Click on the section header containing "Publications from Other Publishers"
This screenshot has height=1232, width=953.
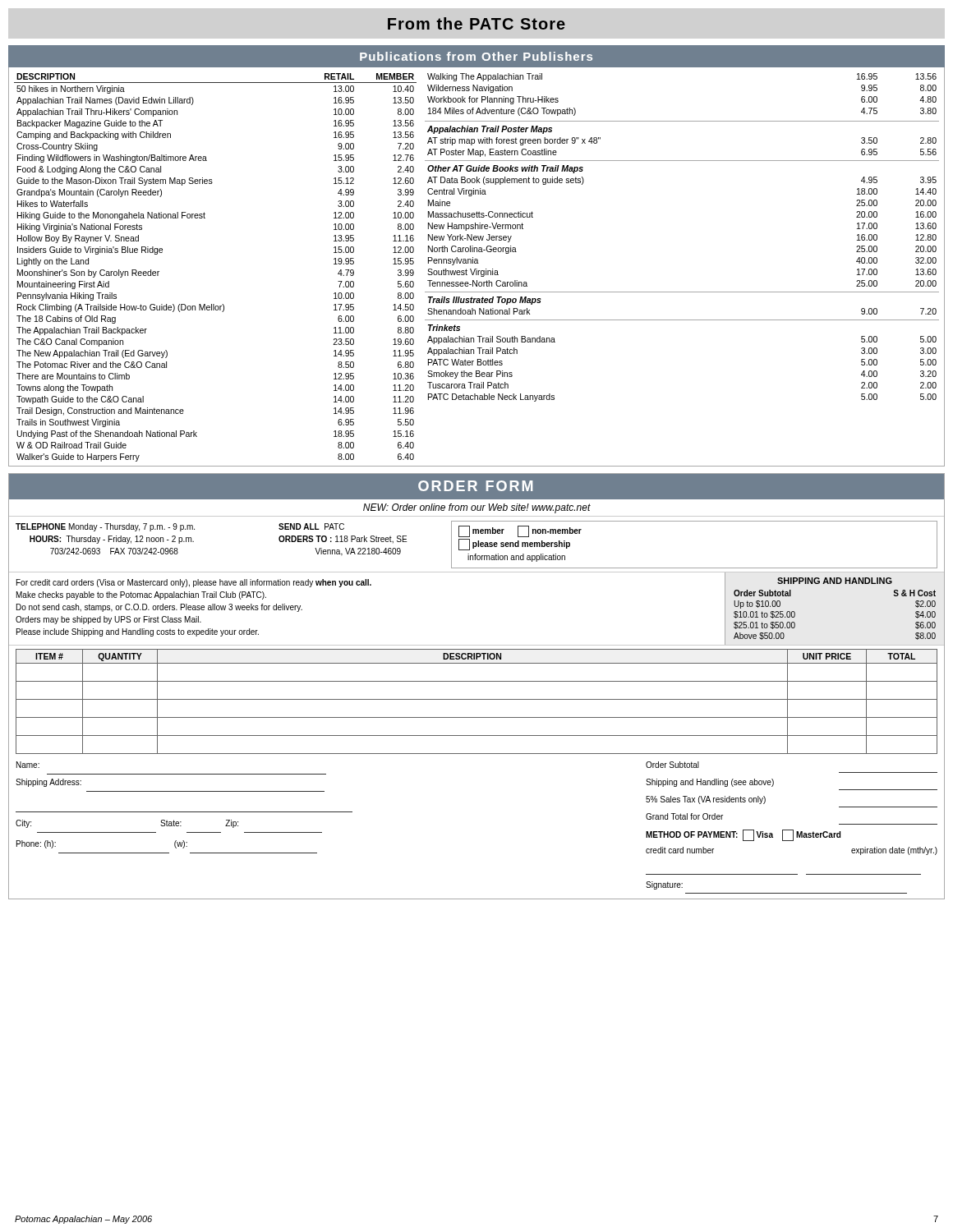coord(476,56)
